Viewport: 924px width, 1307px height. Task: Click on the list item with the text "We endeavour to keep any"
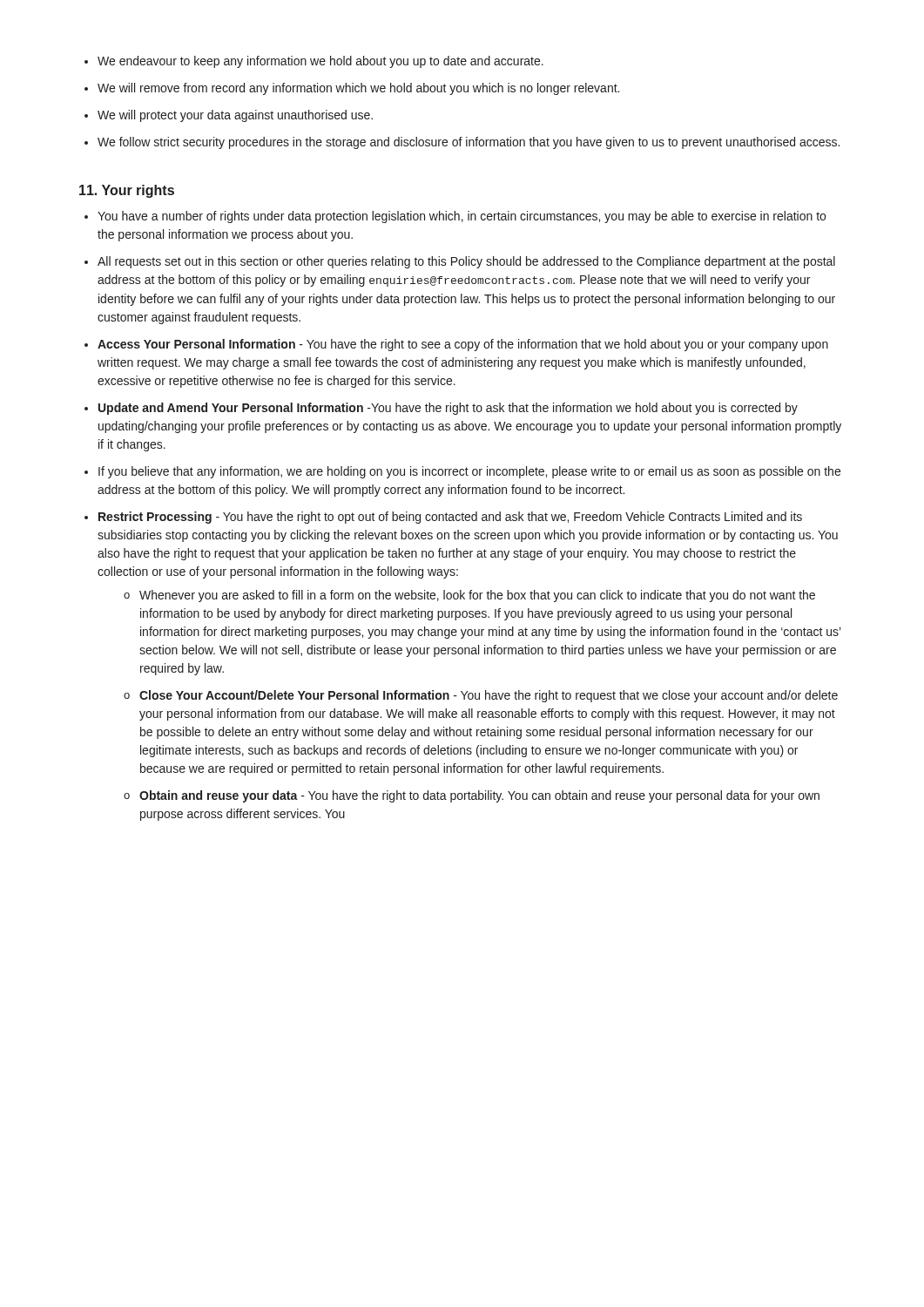[x=462, y=102]
